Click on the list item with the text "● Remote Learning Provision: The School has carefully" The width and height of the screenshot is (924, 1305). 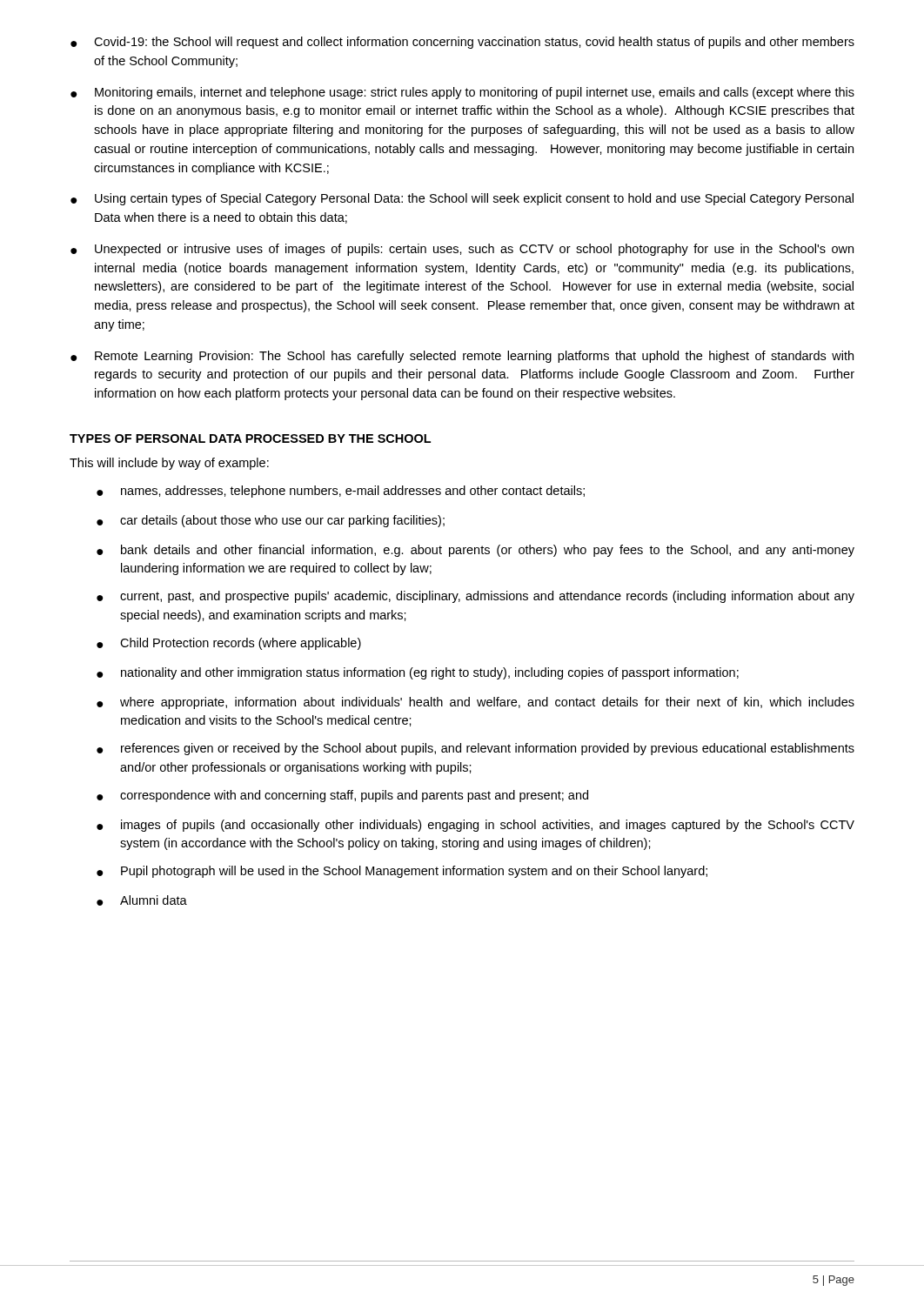pyautogui.click(x=462, y=375)
